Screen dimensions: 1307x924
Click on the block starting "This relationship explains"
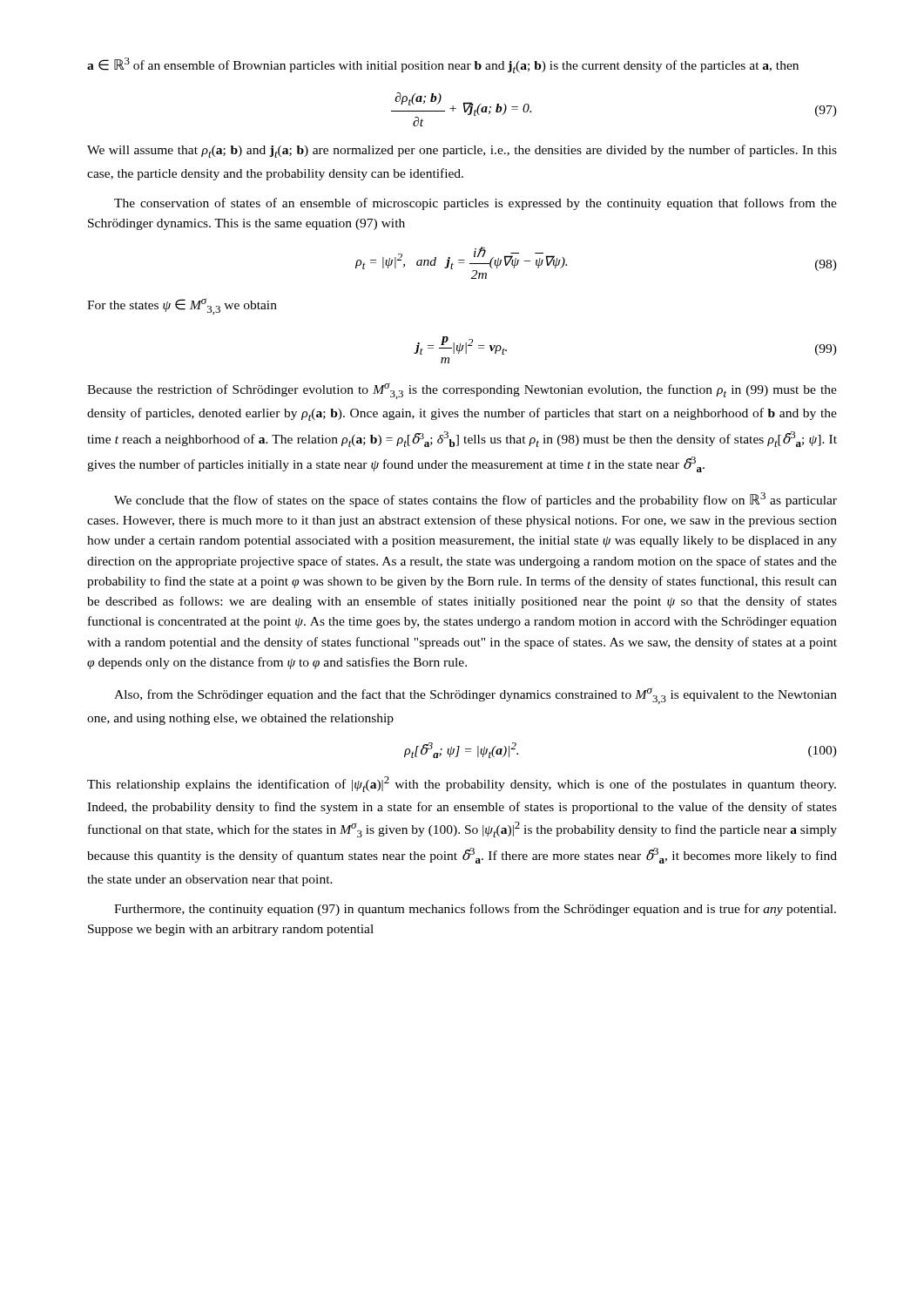(462, 830)
